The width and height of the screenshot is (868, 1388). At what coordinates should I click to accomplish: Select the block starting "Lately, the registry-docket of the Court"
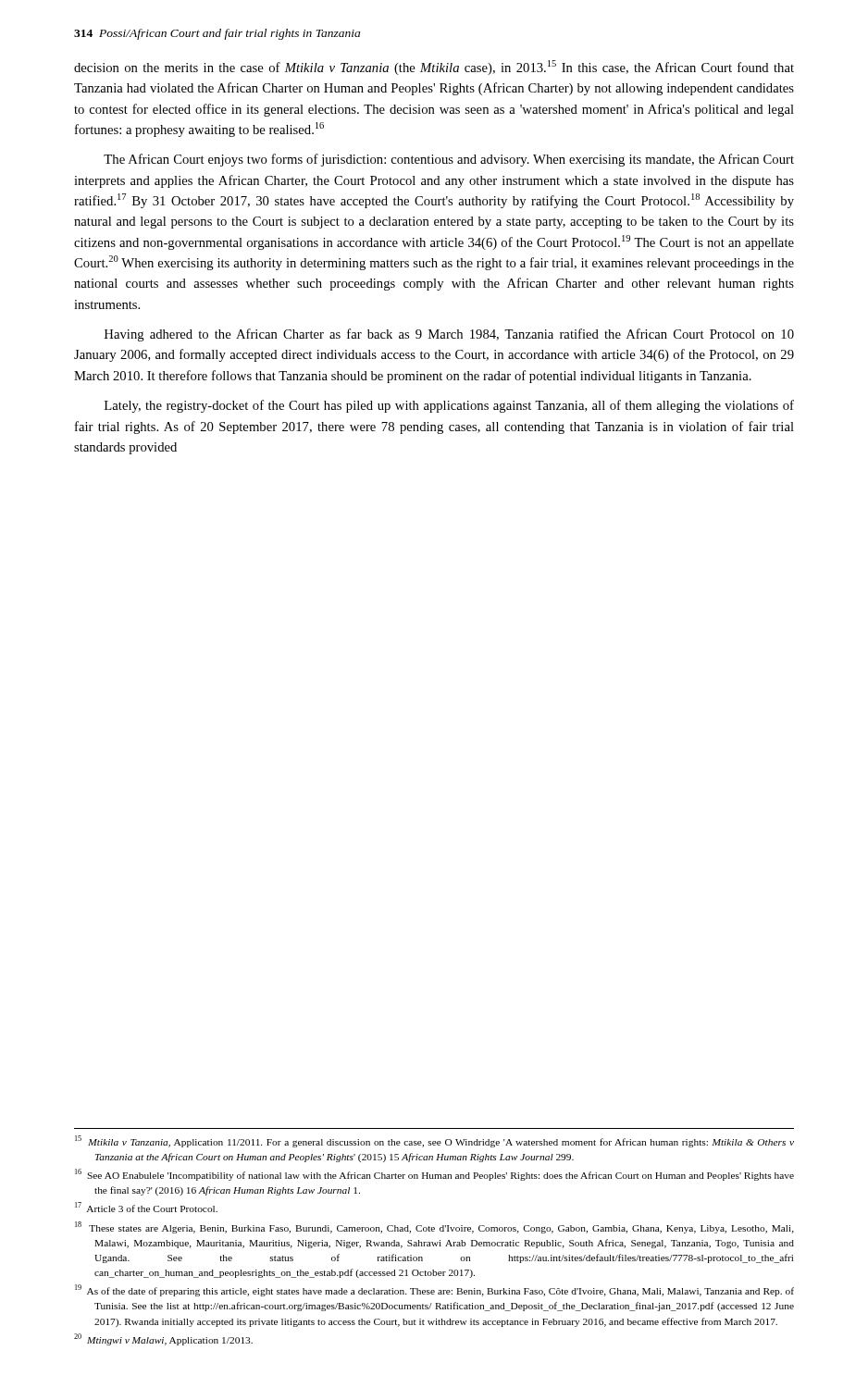pyautogui.click(x=434, y=426)
